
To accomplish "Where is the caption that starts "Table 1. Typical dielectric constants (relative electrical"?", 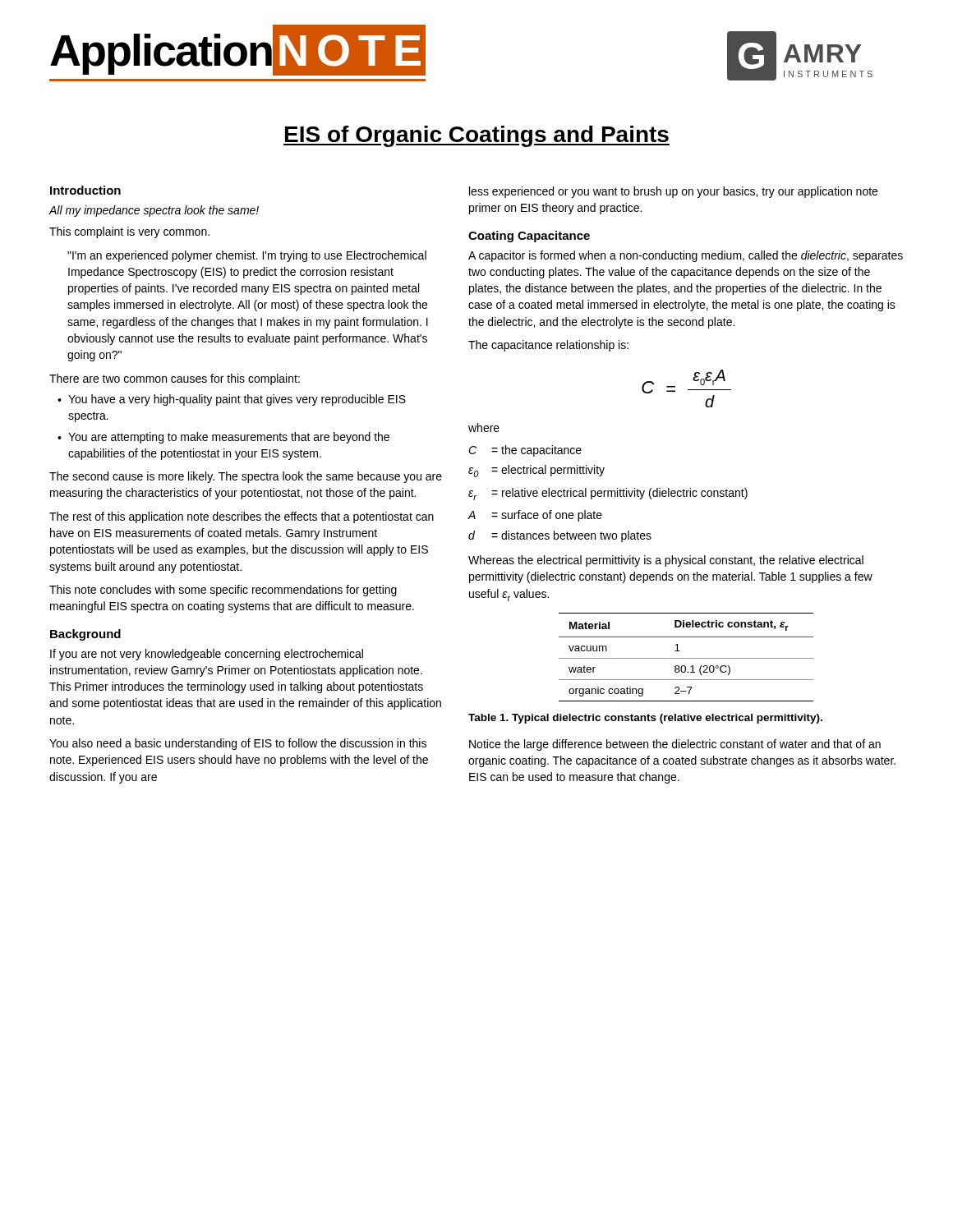I will click(x=646, y=718).
